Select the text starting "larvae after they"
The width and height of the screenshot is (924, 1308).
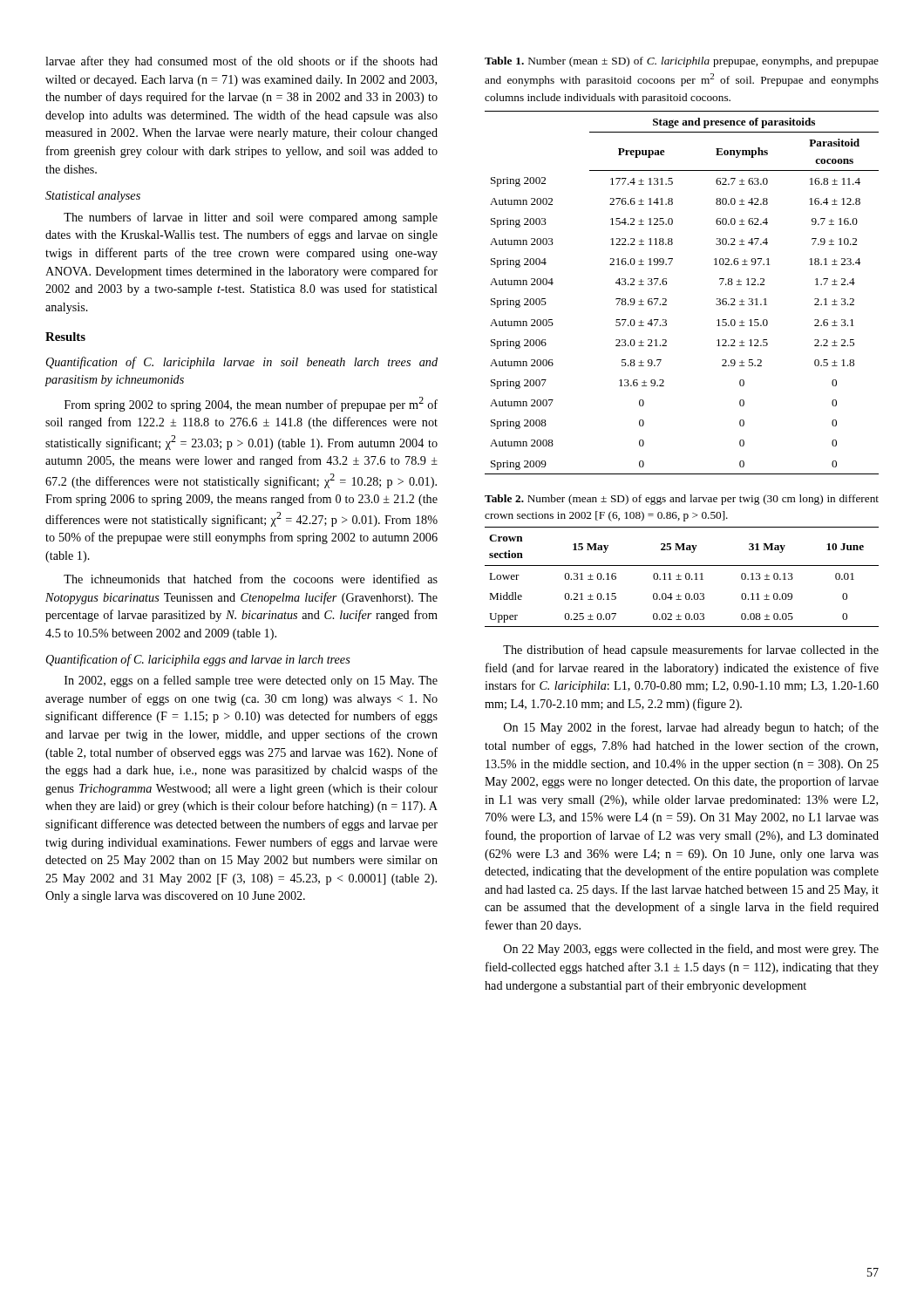(x=241, y=115)
